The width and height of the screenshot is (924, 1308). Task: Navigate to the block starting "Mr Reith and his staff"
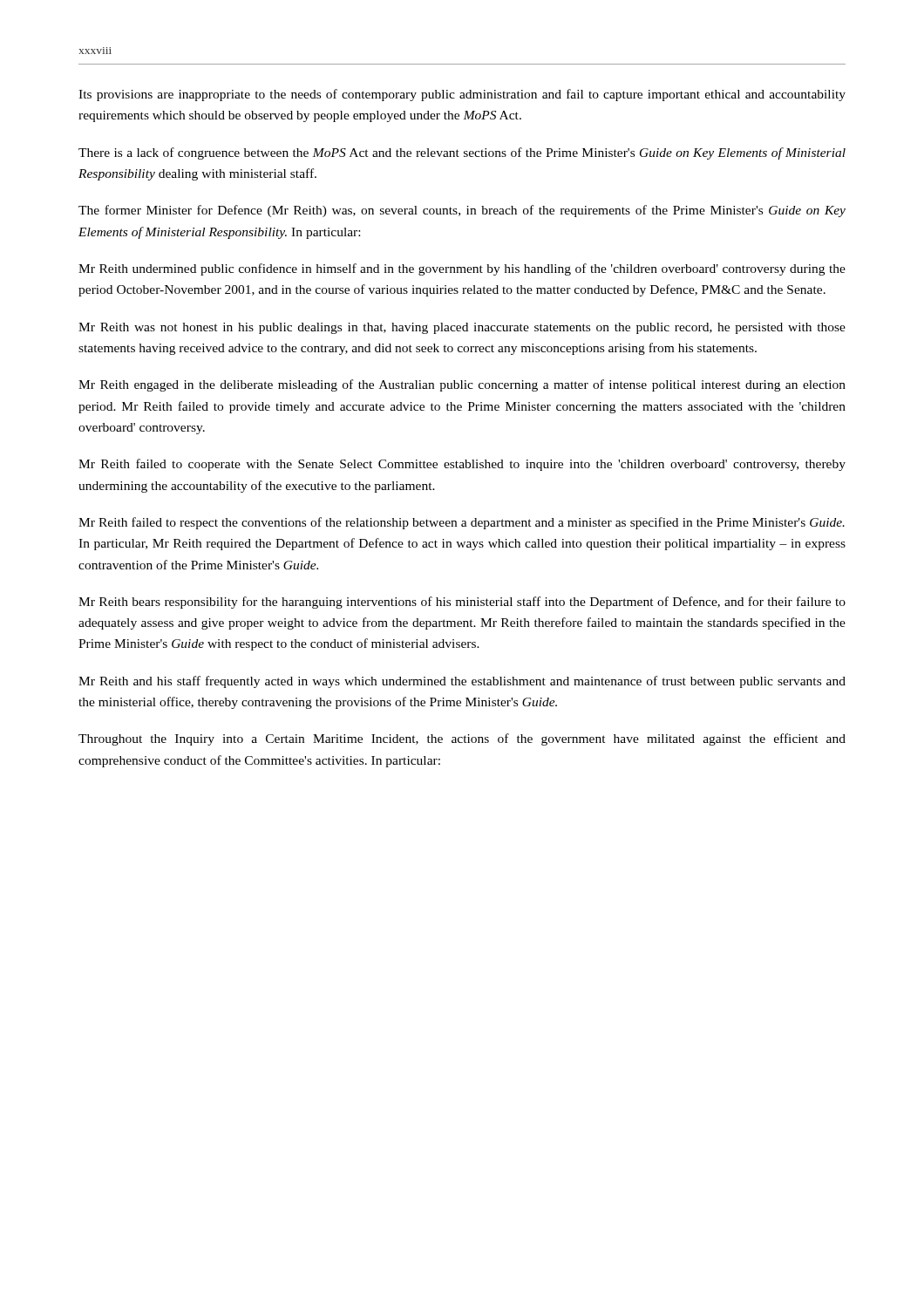click(x=462, y=691)
